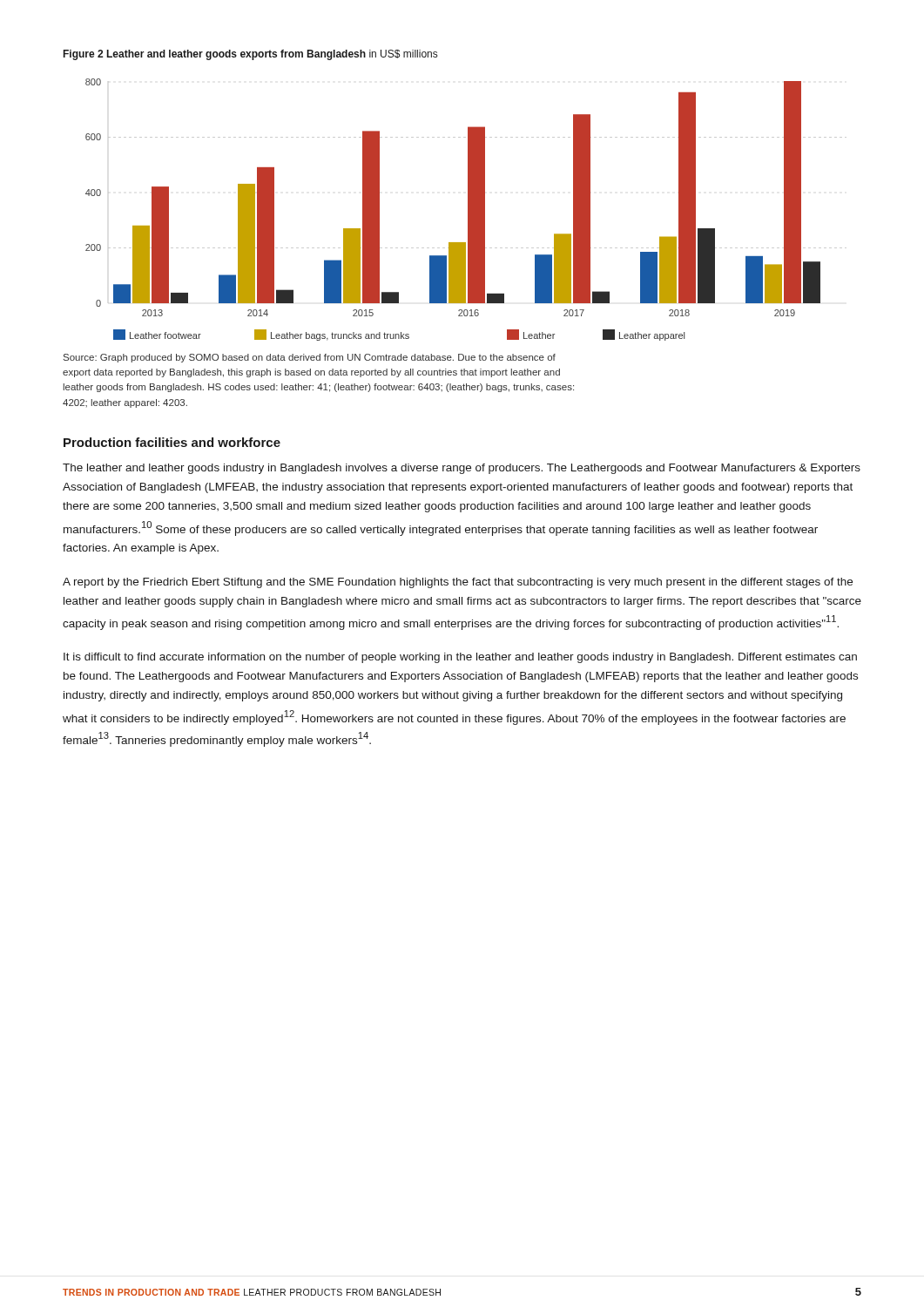Locate the caption that says "Source: Graph produced by SOMO based on data"
Screen dimensions: 1307x924
(319, 380)
